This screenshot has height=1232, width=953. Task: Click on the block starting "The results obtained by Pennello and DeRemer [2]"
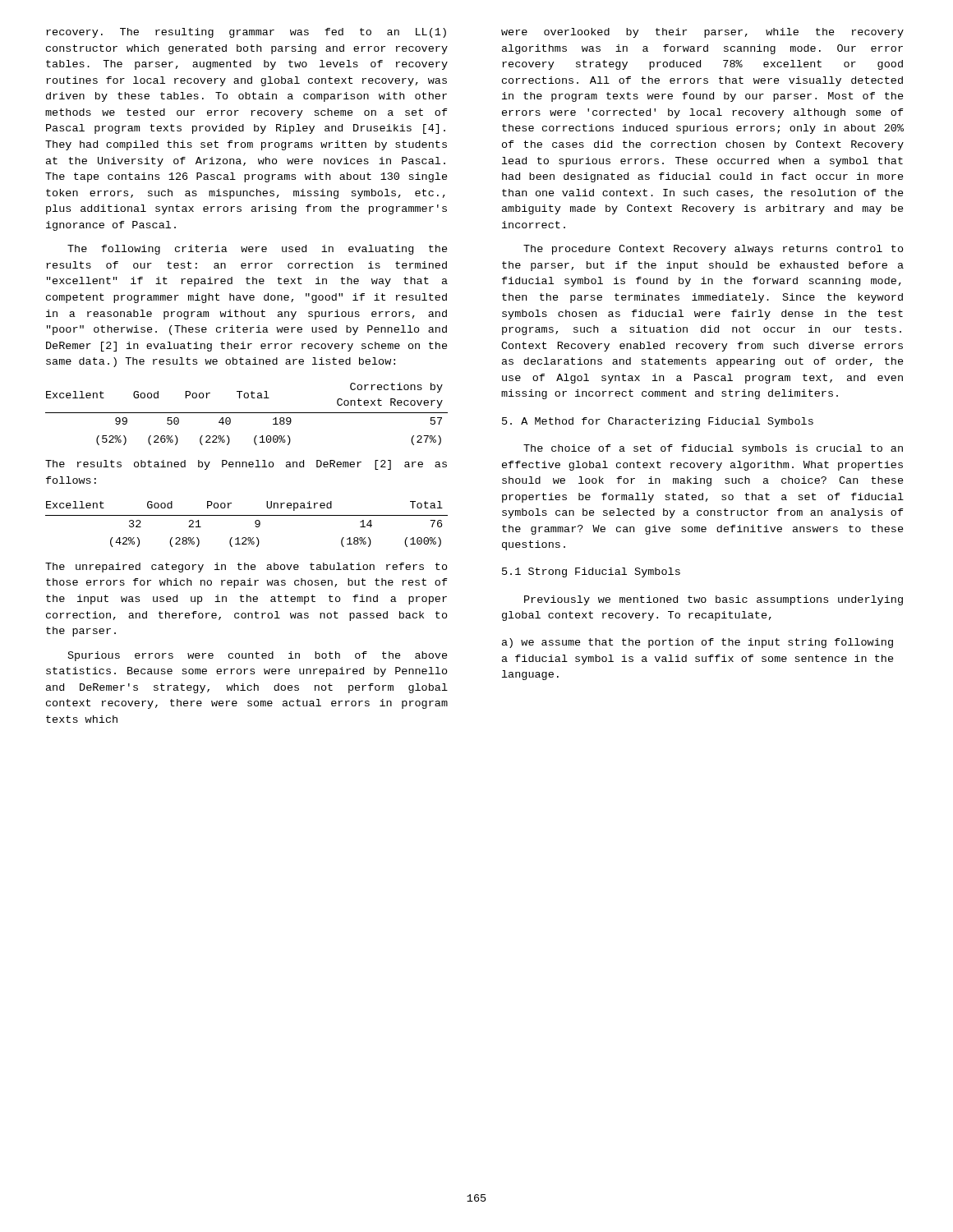[x=246, y=473]
